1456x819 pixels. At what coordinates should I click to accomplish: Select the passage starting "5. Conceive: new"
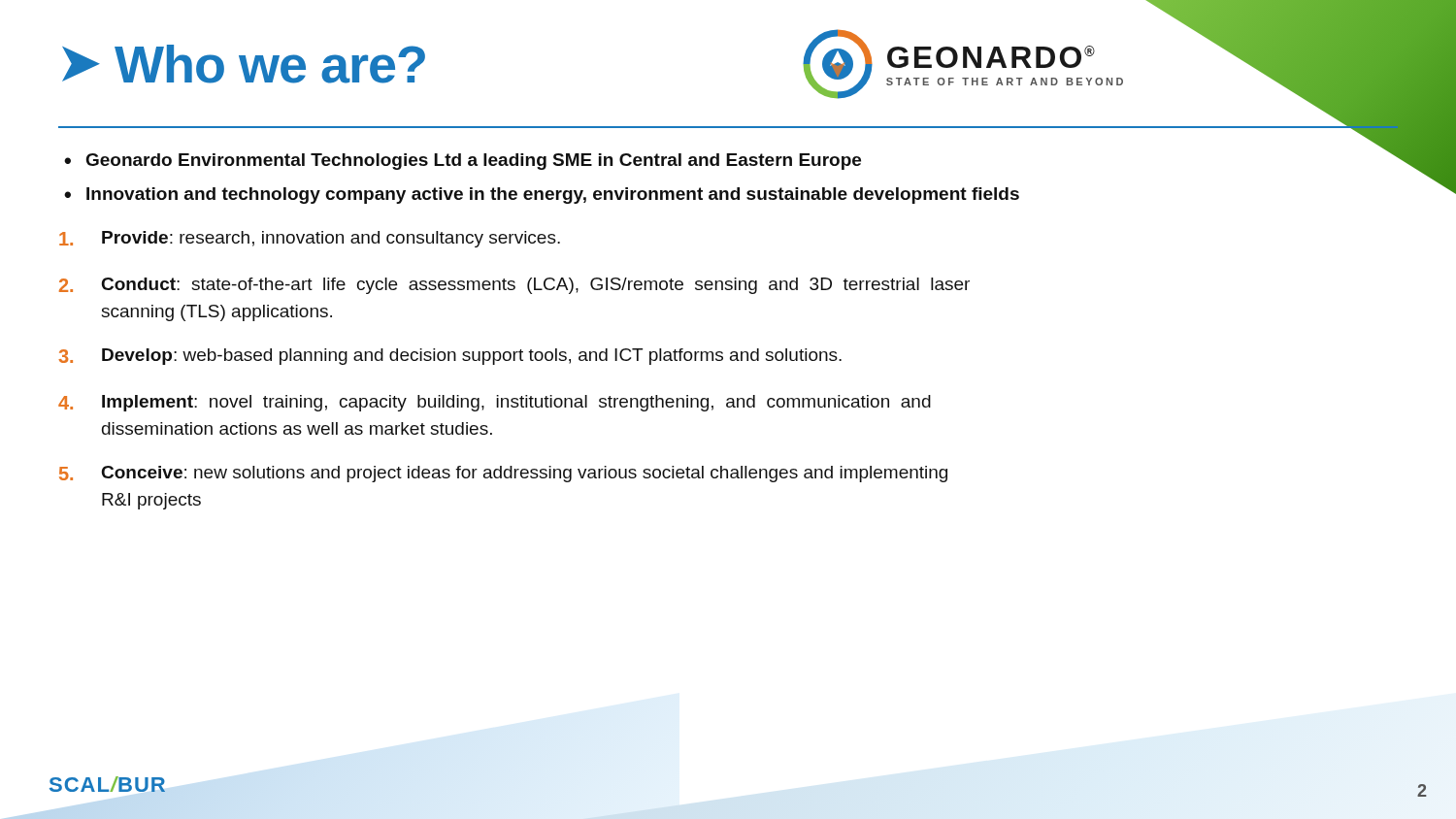tap(503, 486)
